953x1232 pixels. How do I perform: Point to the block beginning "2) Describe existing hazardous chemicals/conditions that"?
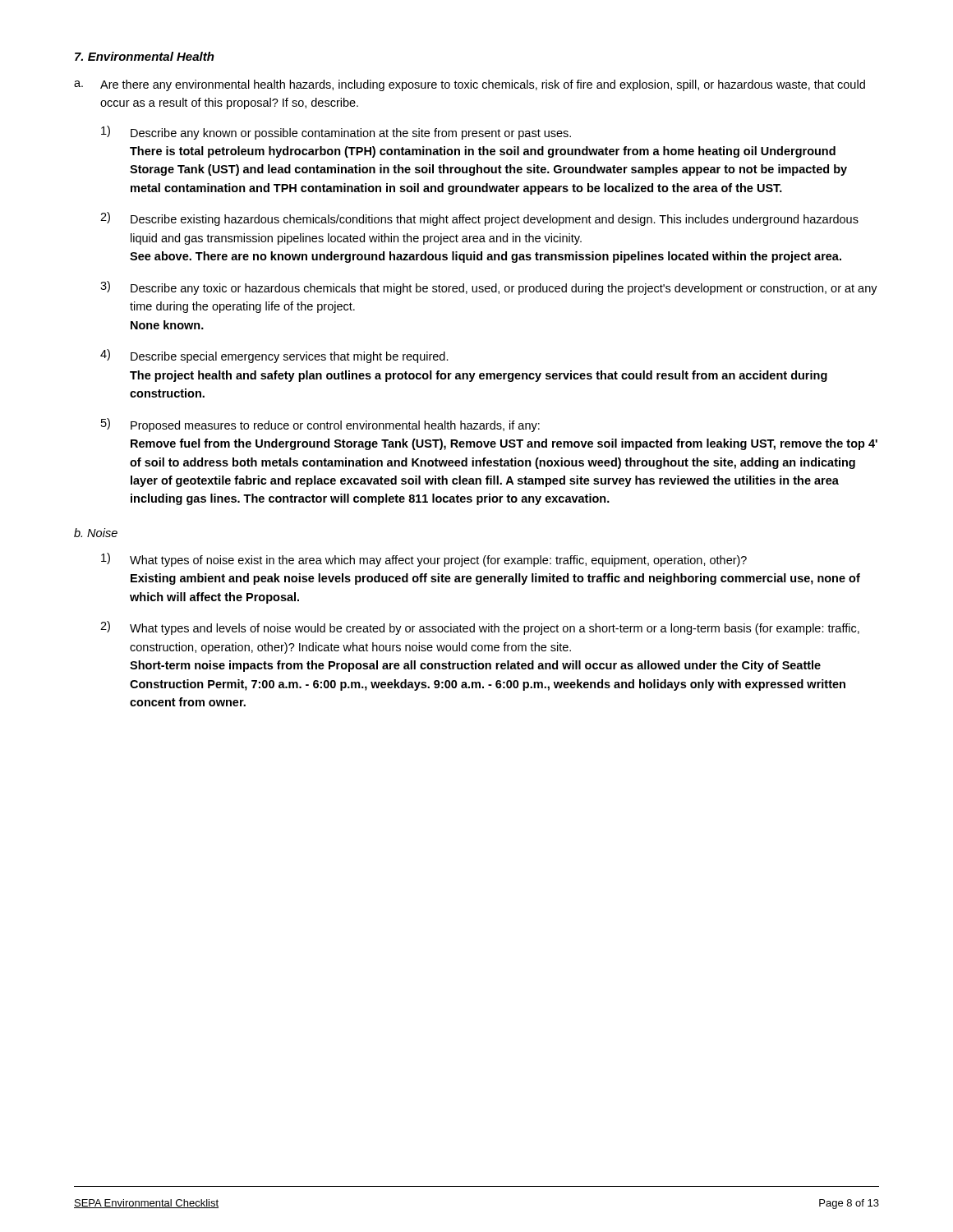click(x=490, y=238)
